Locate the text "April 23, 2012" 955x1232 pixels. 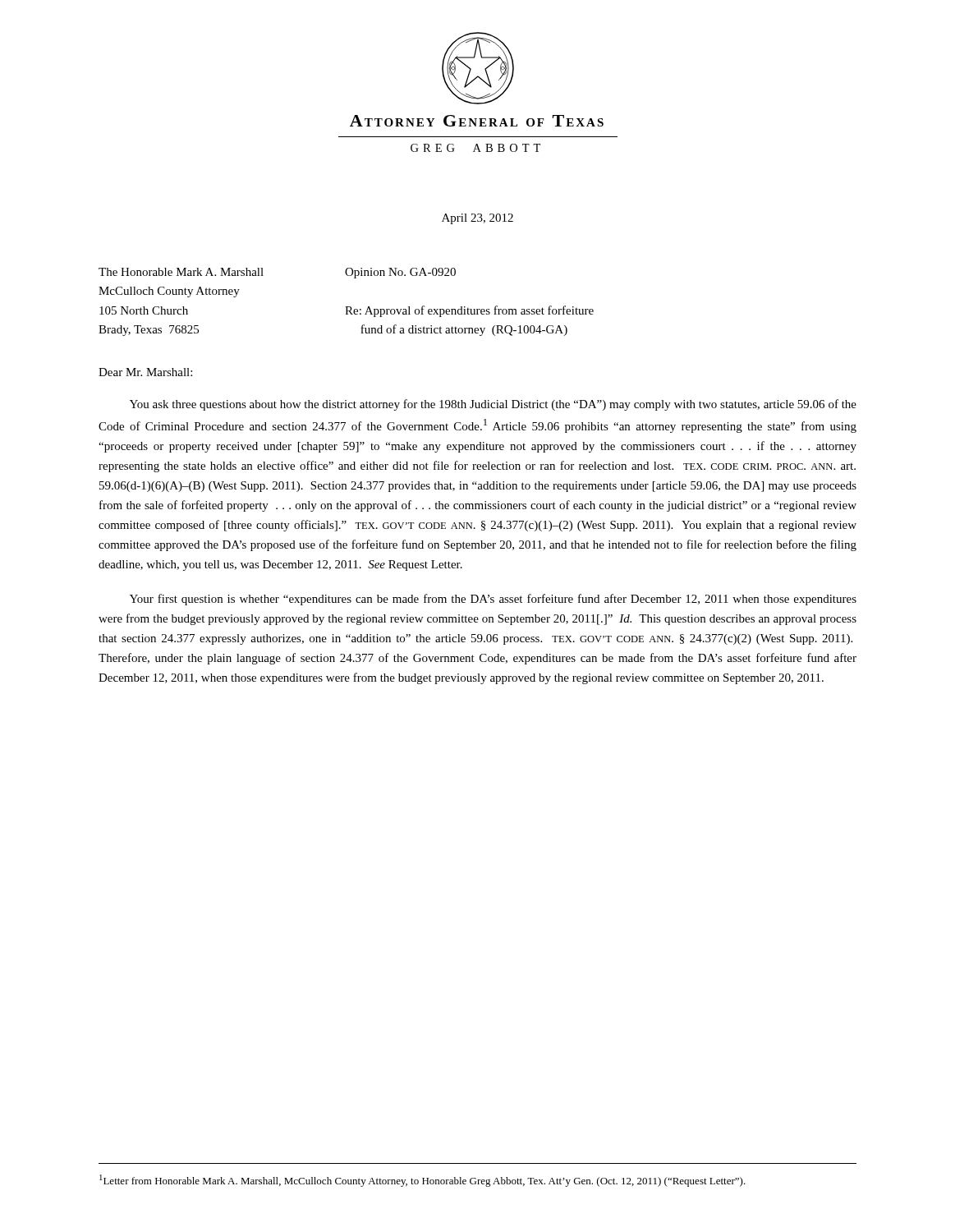point(478,218)
